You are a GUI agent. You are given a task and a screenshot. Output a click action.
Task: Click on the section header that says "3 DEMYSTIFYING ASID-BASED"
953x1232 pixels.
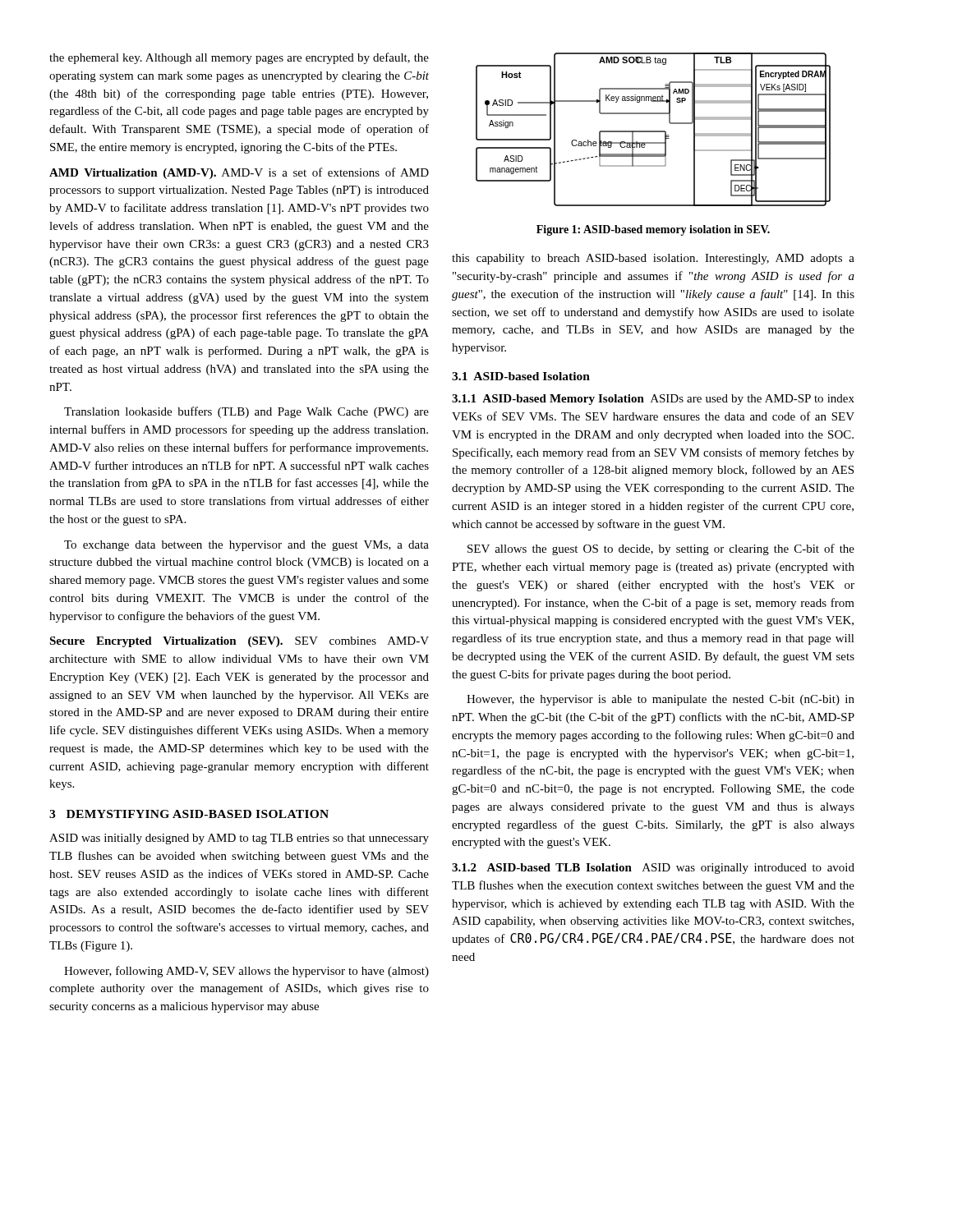pyautogui.click(x=239, y=814)
